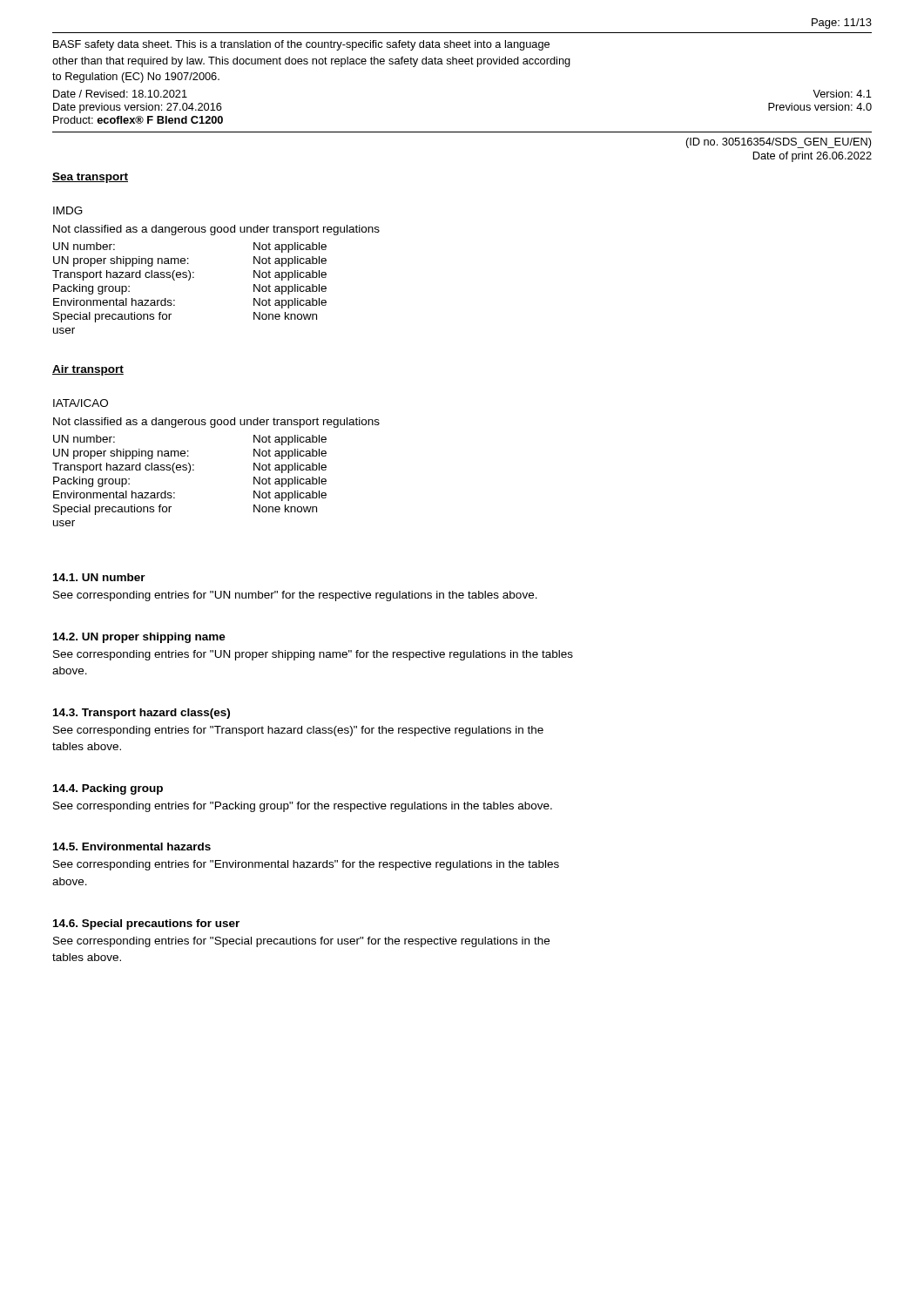Image resolution: width=924 pixels, height=1307 pixels.
Task: Click the section header that begins "14.2. UN proper shipping"
Action: [x=139, y=636]
